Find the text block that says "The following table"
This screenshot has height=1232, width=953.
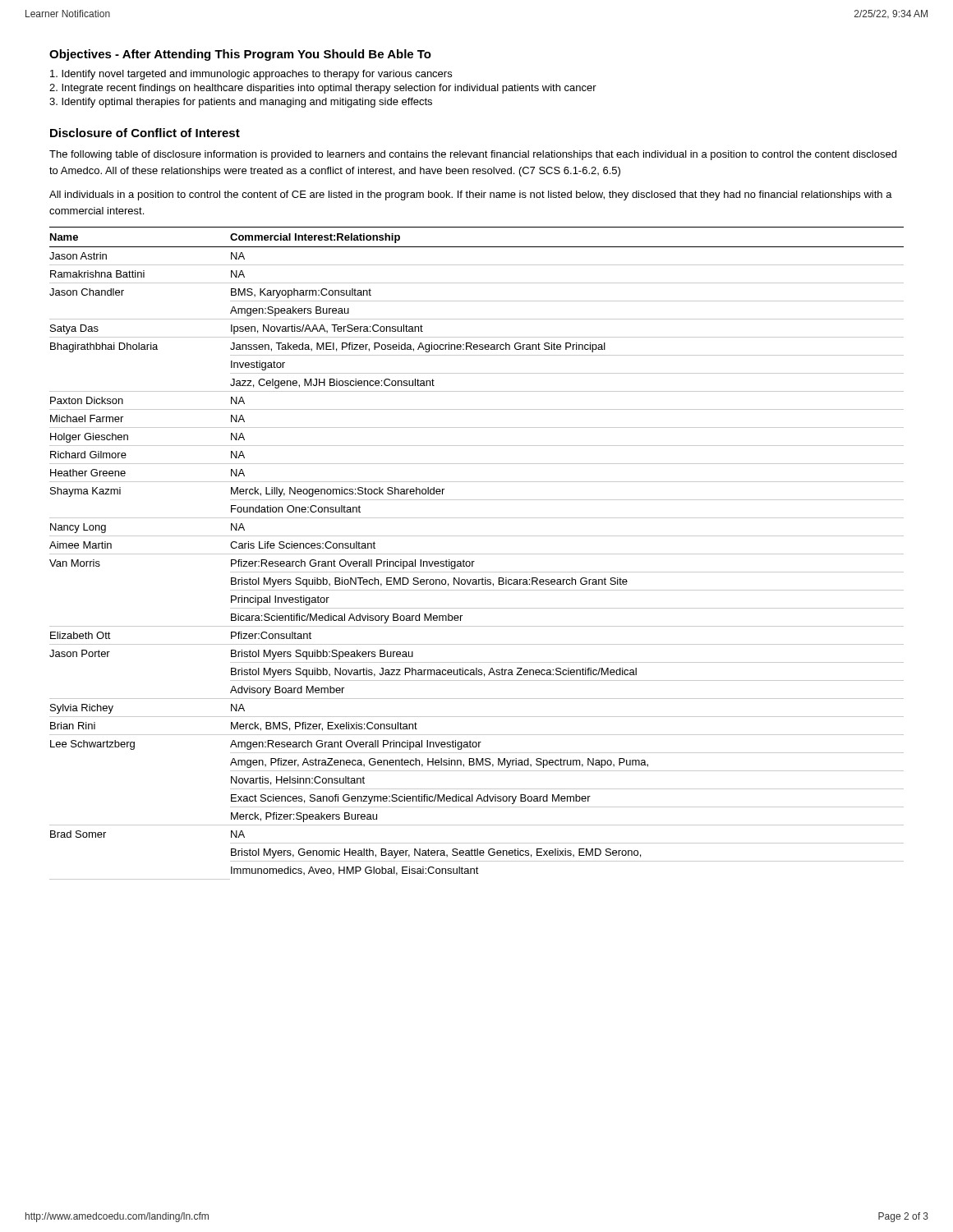click(x=473, y=162)
